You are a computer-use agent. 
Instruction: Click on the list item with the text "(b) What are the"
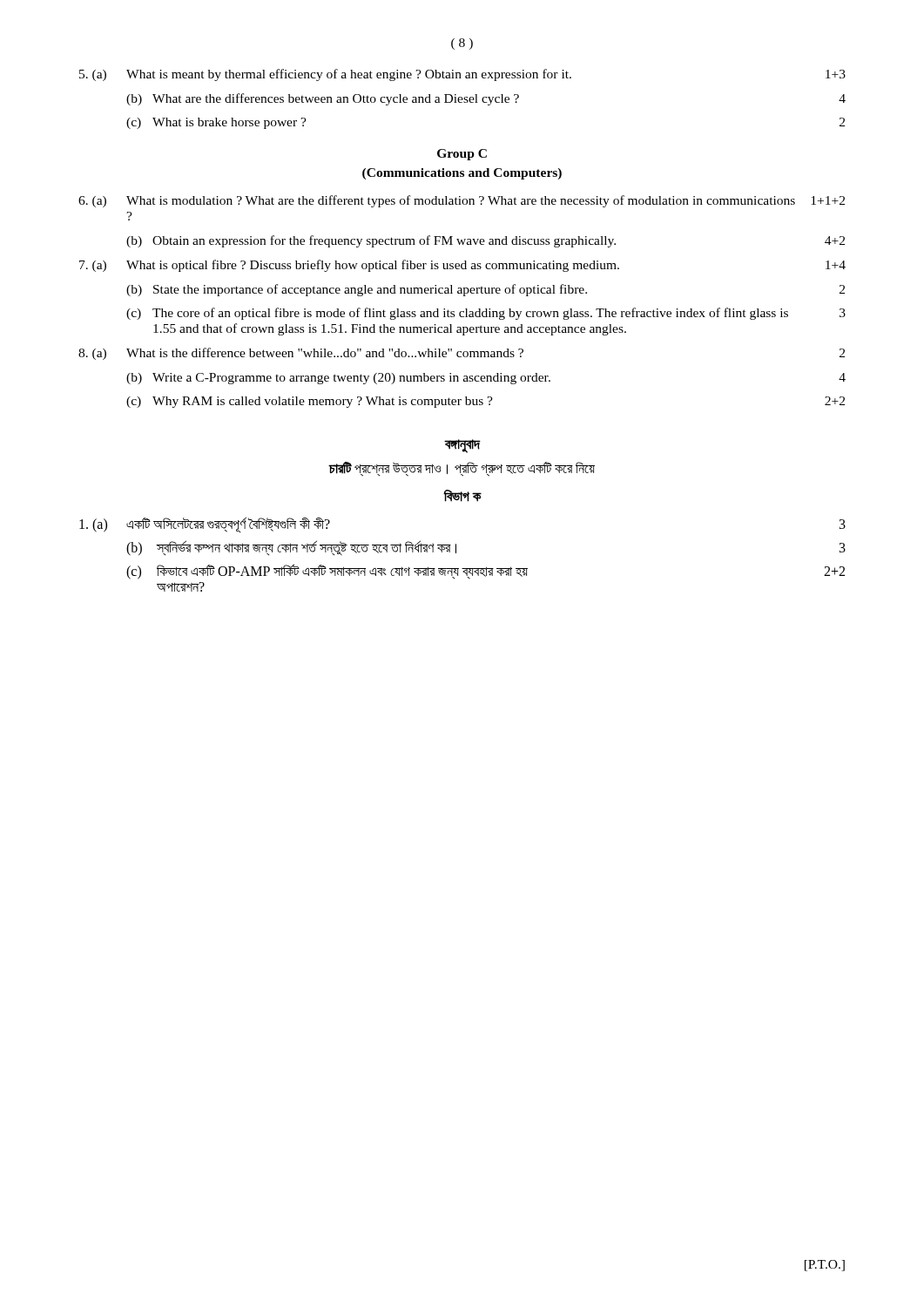(x=486, y=98)
